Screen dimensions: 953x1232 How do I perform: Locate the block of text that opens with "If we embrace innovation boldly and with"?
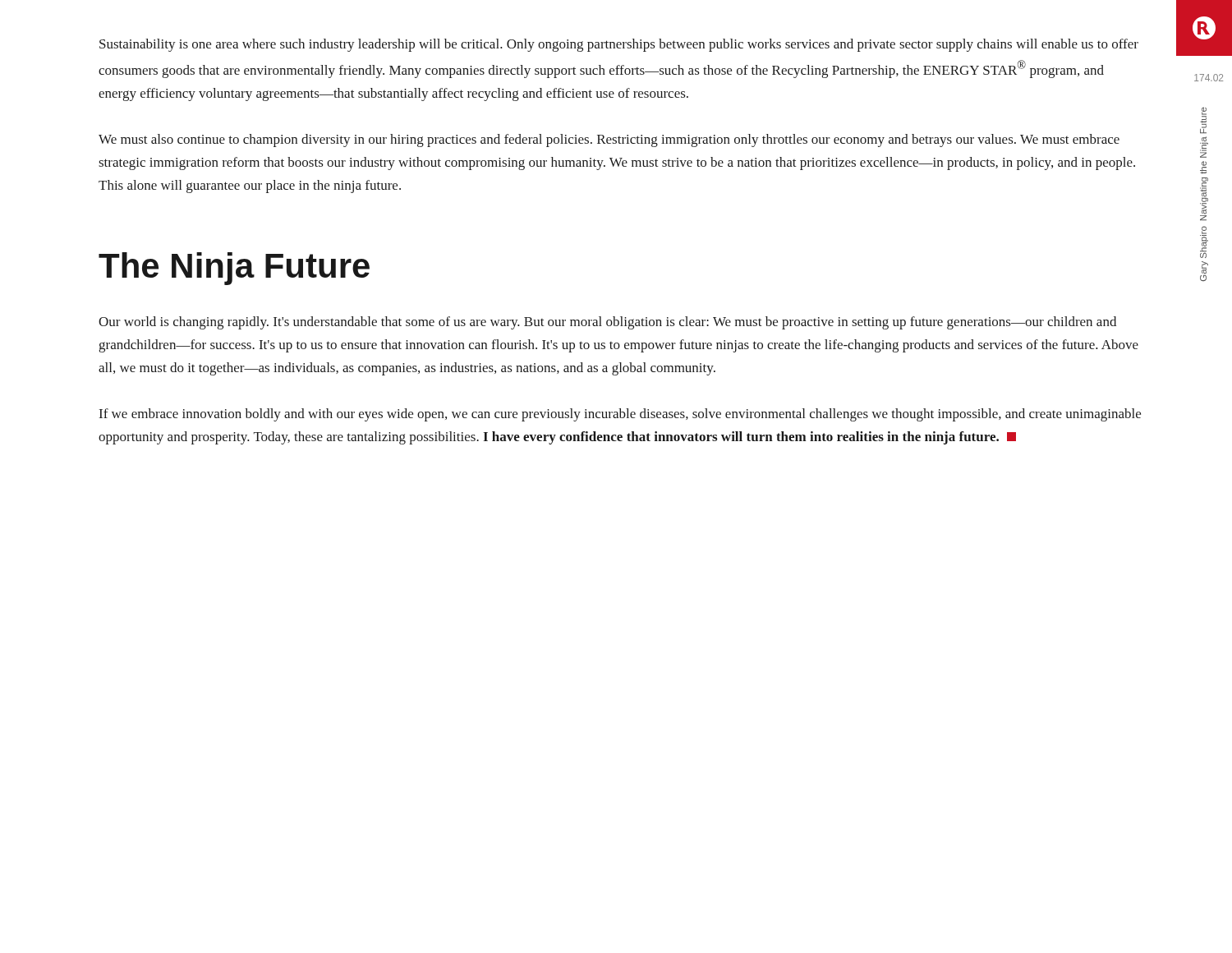tap(620, 425)
